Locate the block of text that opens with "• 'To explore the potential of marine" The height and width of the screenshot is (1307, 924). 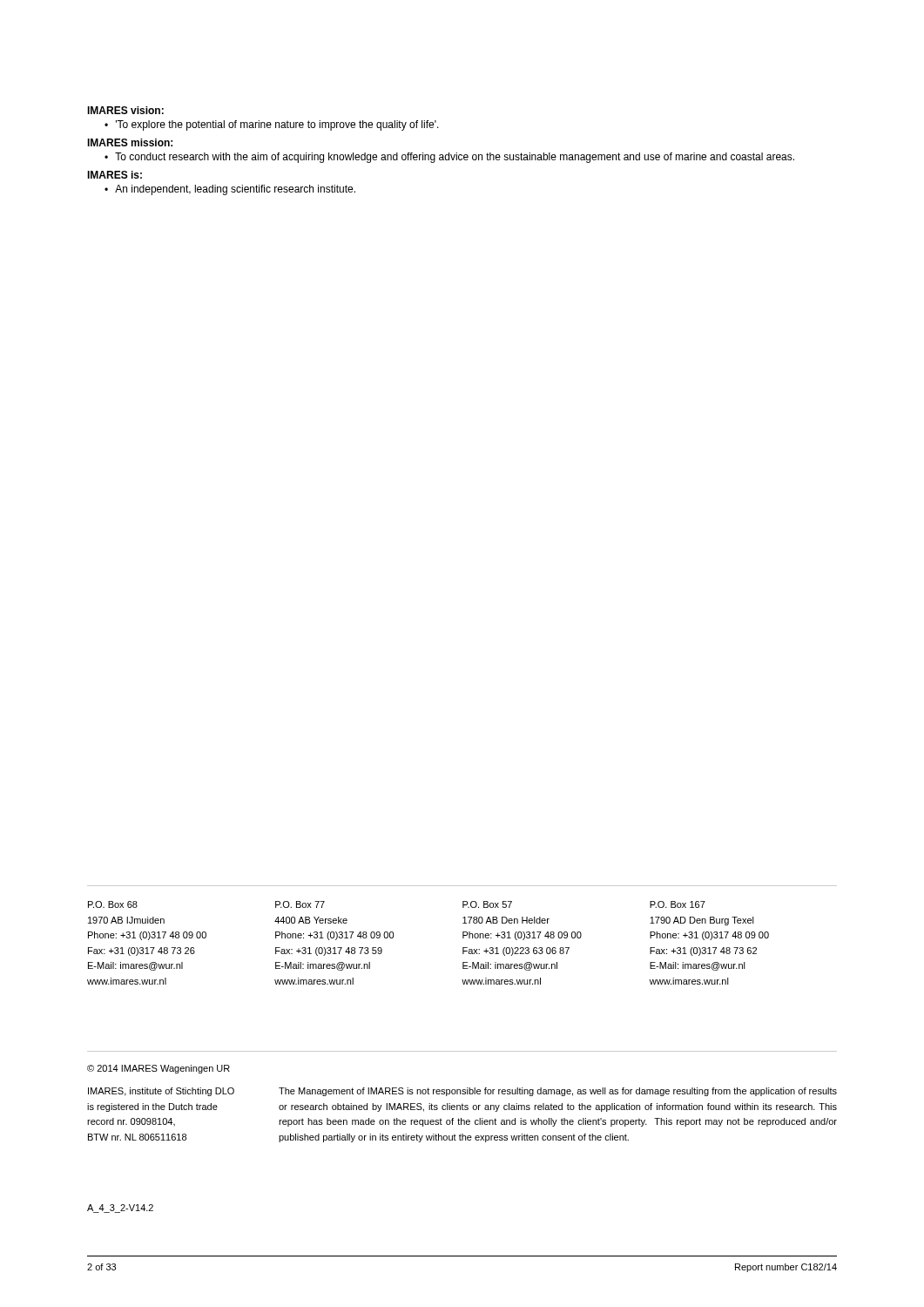pos(272,125)
